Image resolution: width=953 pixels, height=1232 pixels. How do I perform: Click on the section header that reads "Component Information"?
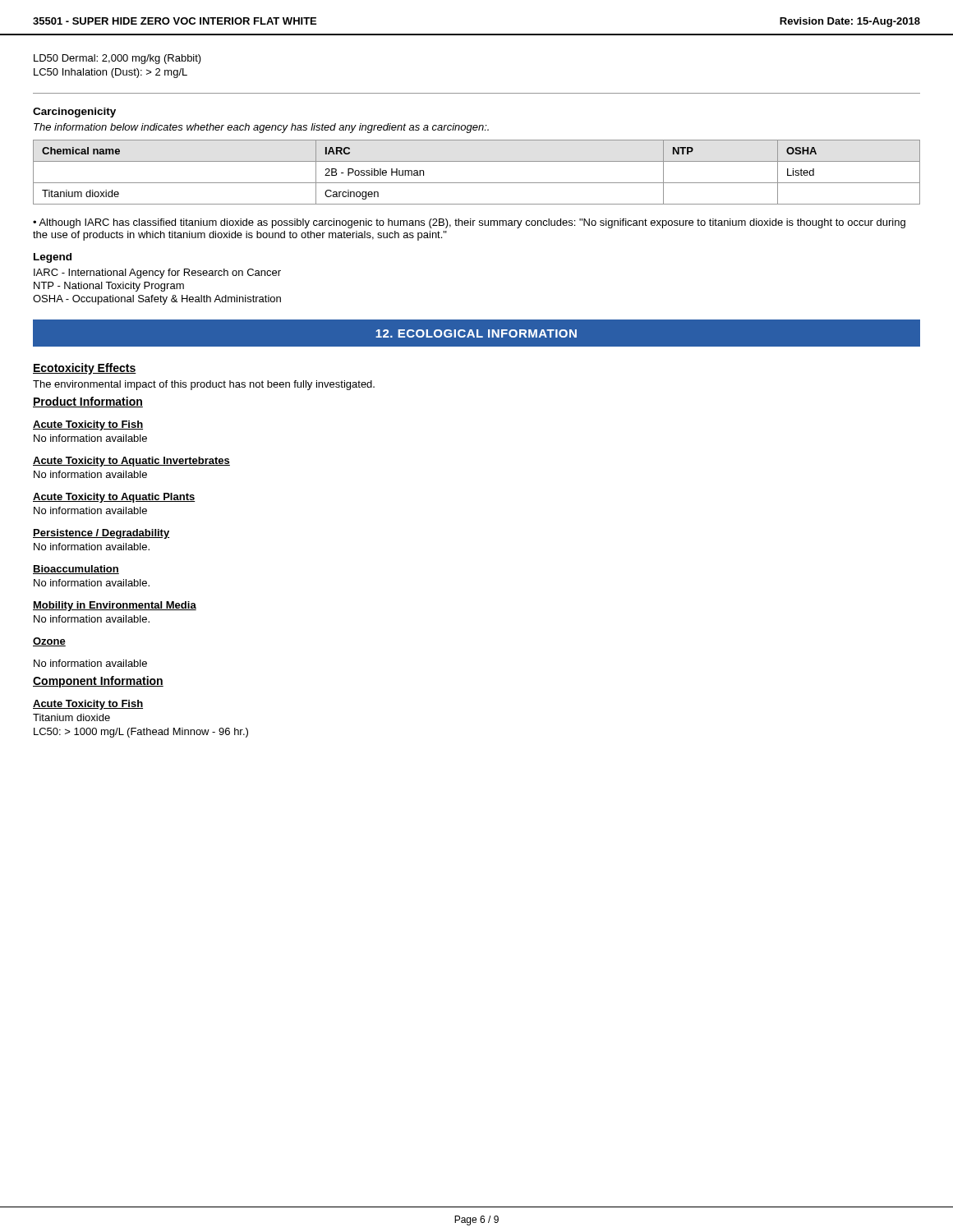(x=98, y=682)
